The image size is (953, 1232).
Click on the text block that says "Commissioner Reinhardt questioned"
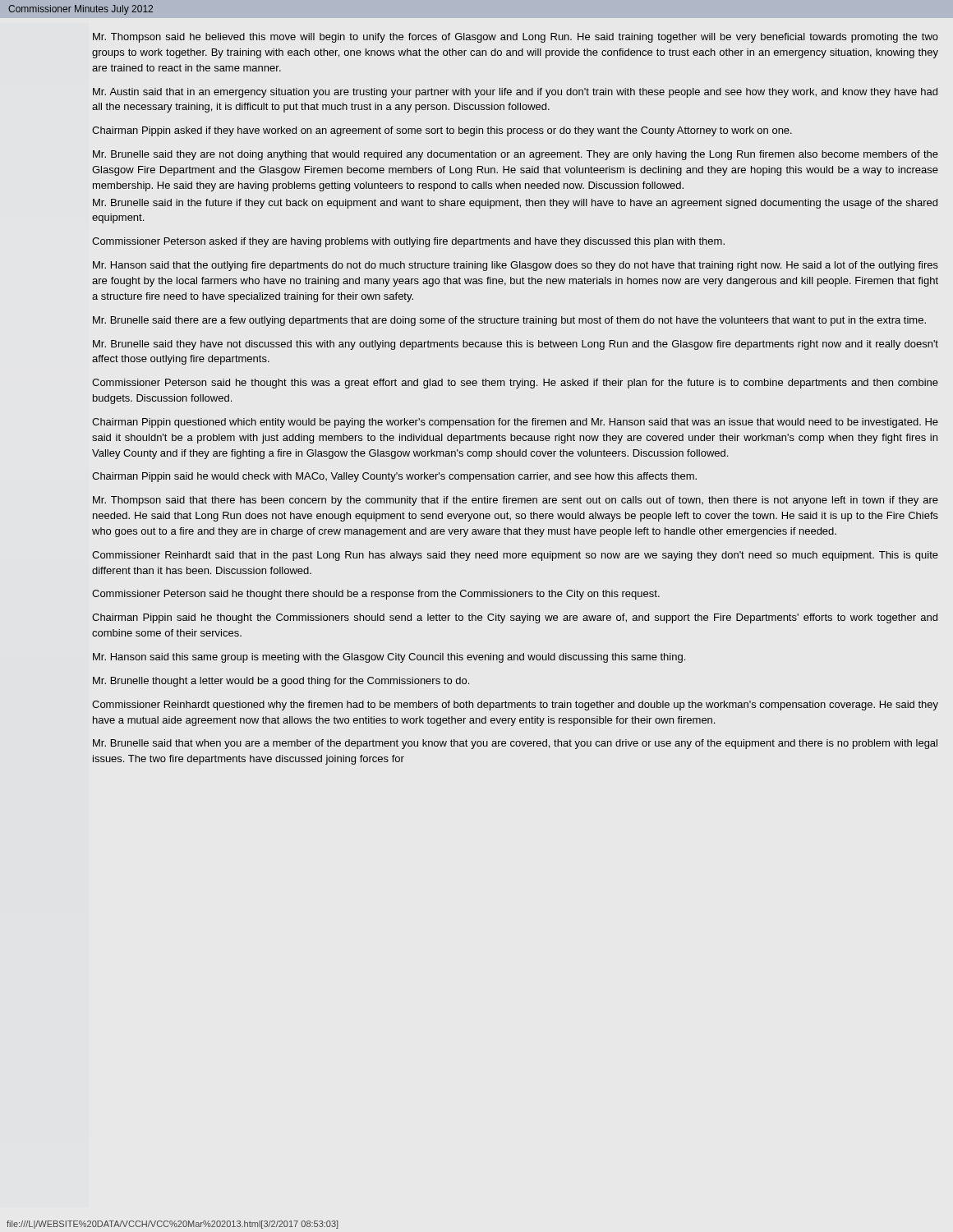click(x=515, y=712)
